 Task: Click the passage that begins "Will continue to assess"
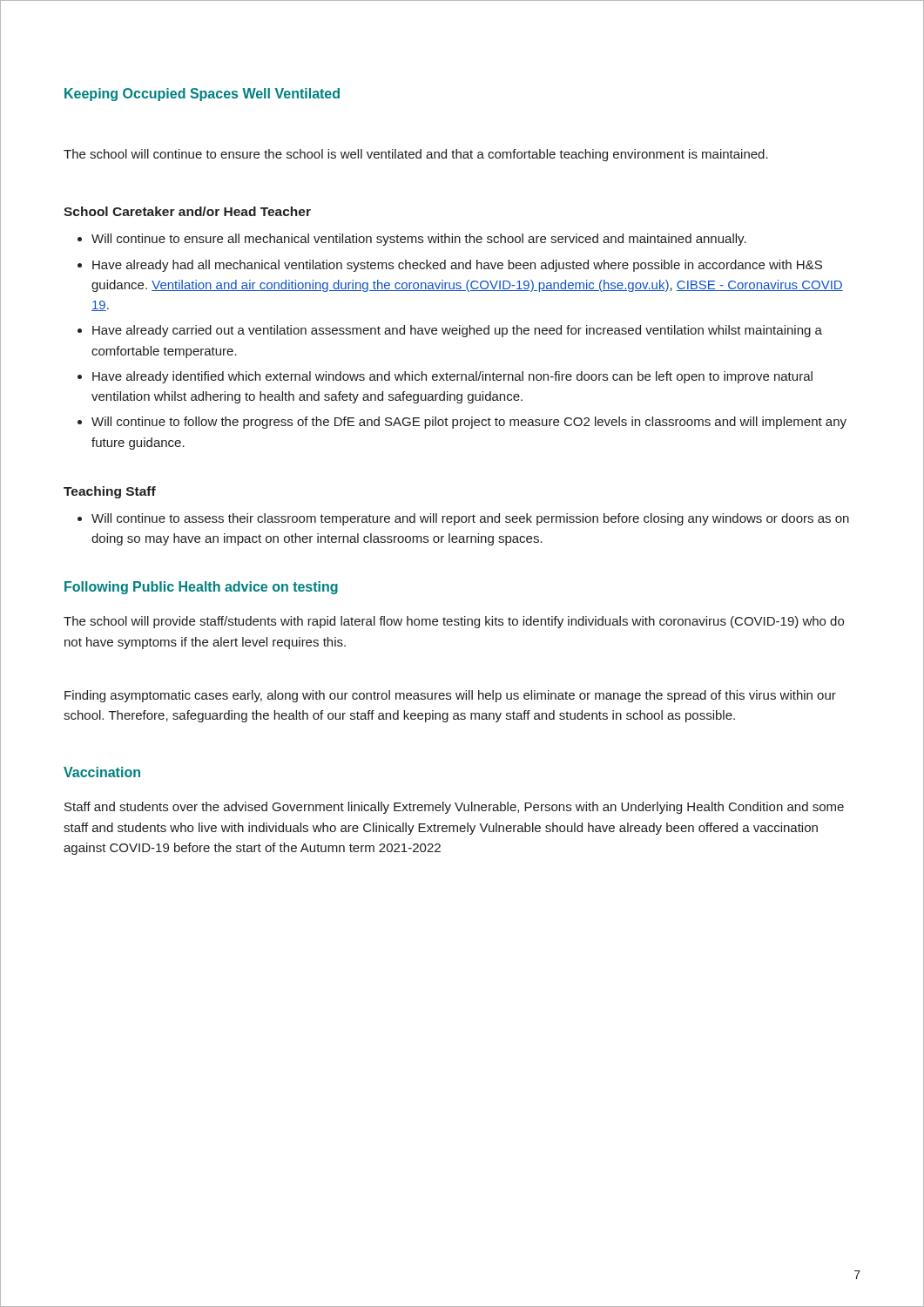470,528
